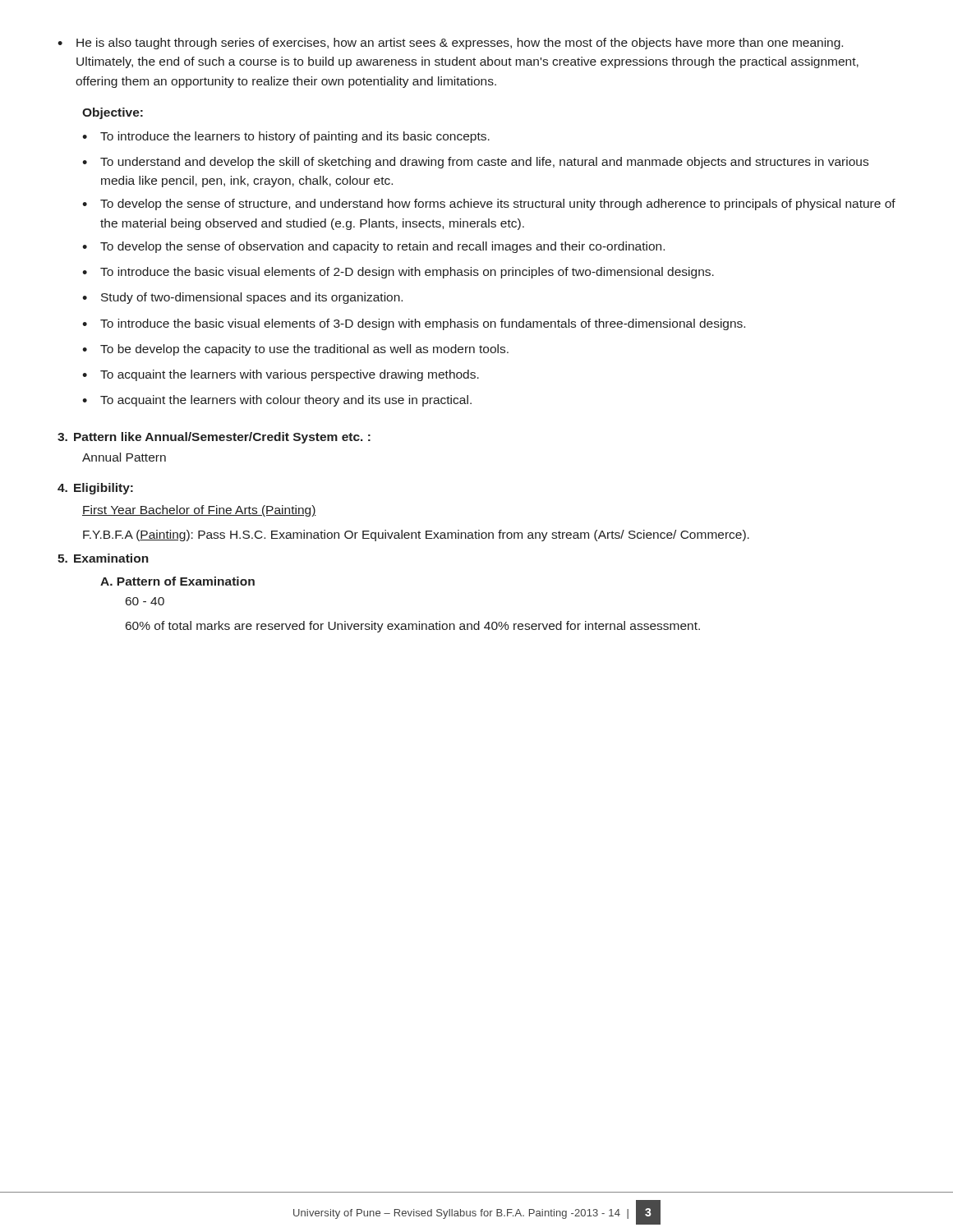Find the text starting "F.Y.B.F.A (Painting): Pass H.S.C. Examination Or"
Image resolution: width=953 pixels, height=1232 pixels.
pos(416,535)
